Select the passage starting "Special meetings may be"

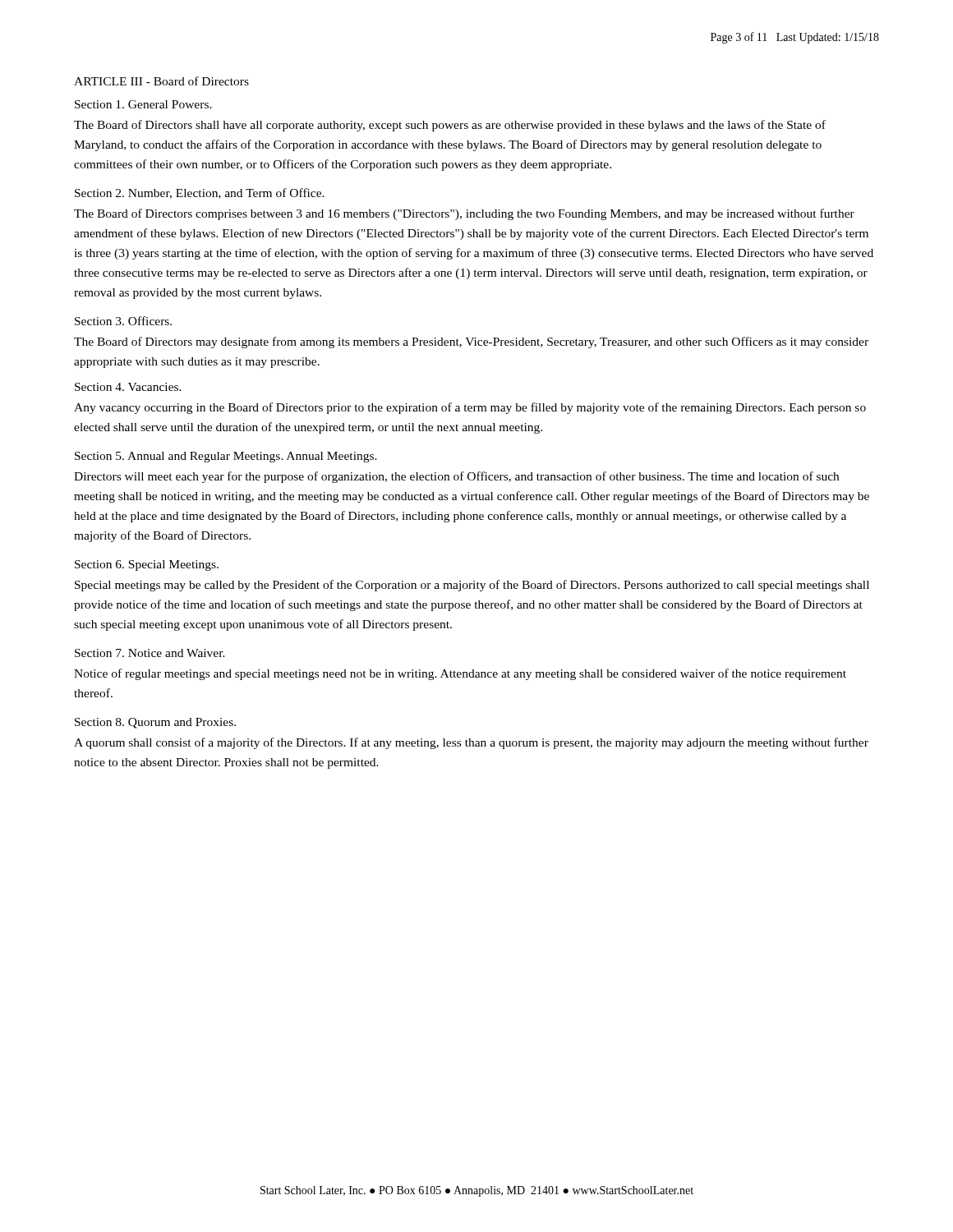472,604
